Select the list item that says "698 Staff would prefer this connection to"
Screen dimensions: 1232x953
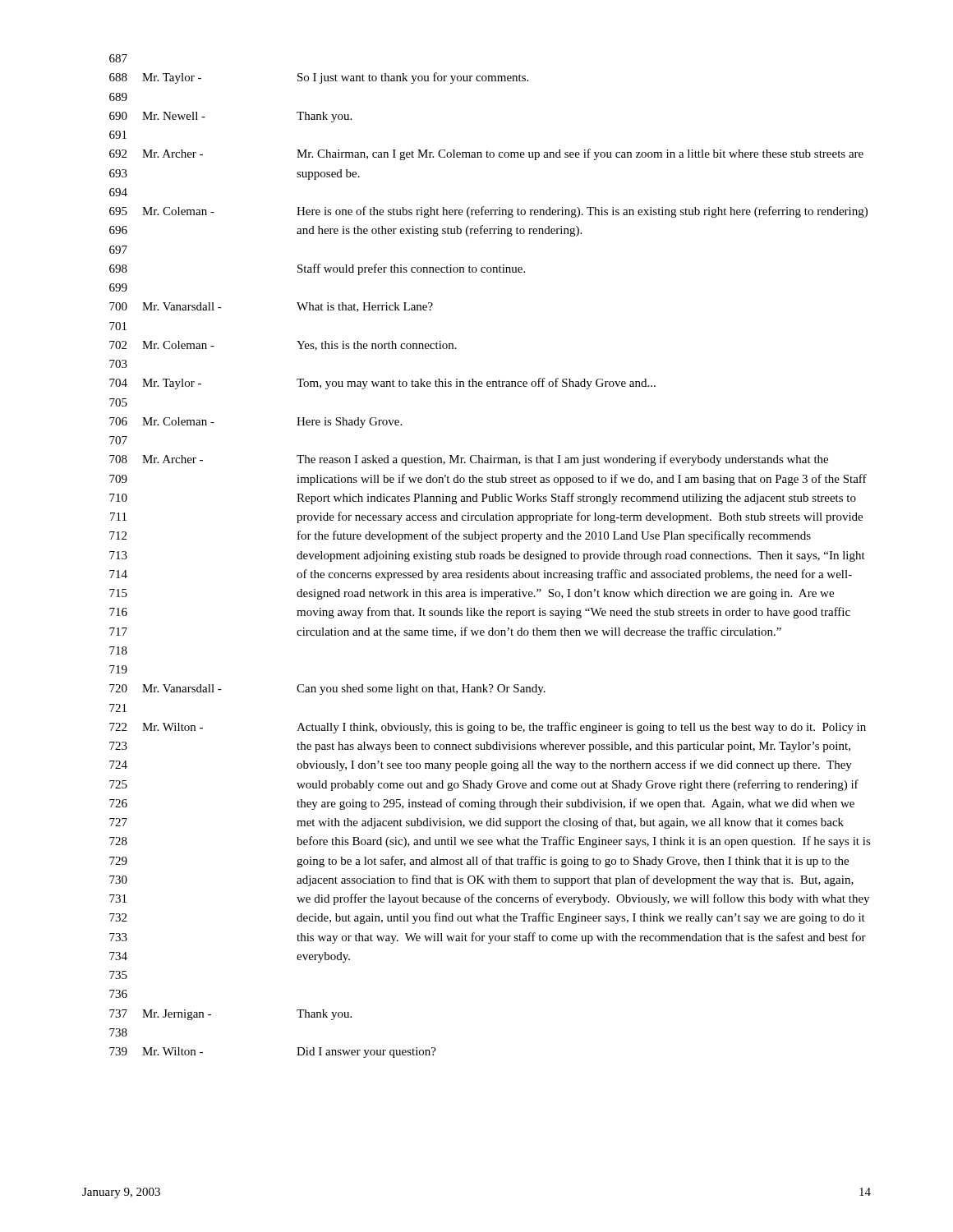point(476,269)
